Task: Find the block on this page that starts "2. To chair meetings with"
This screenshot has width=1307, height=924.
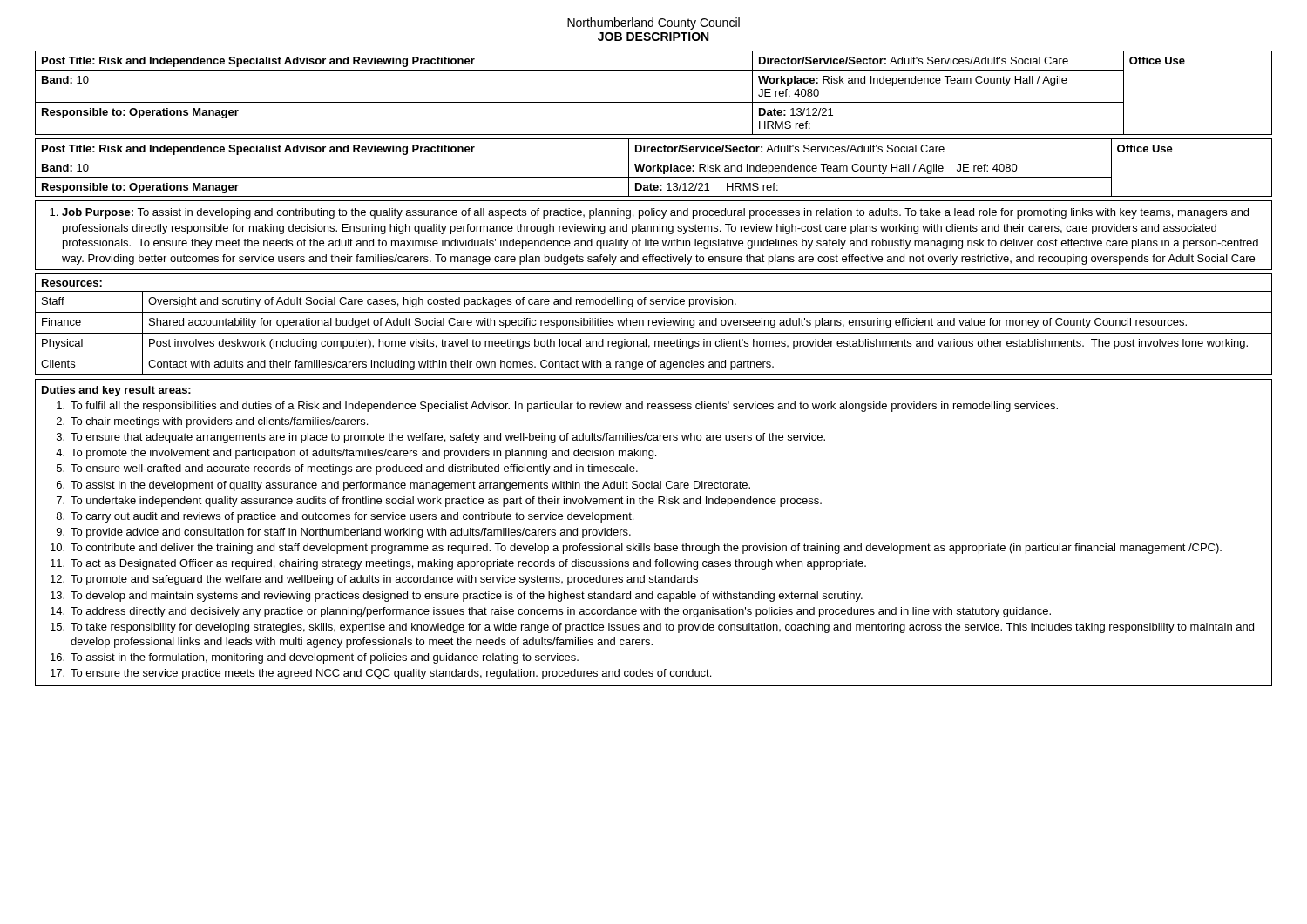Action: (x=212, y=422)
